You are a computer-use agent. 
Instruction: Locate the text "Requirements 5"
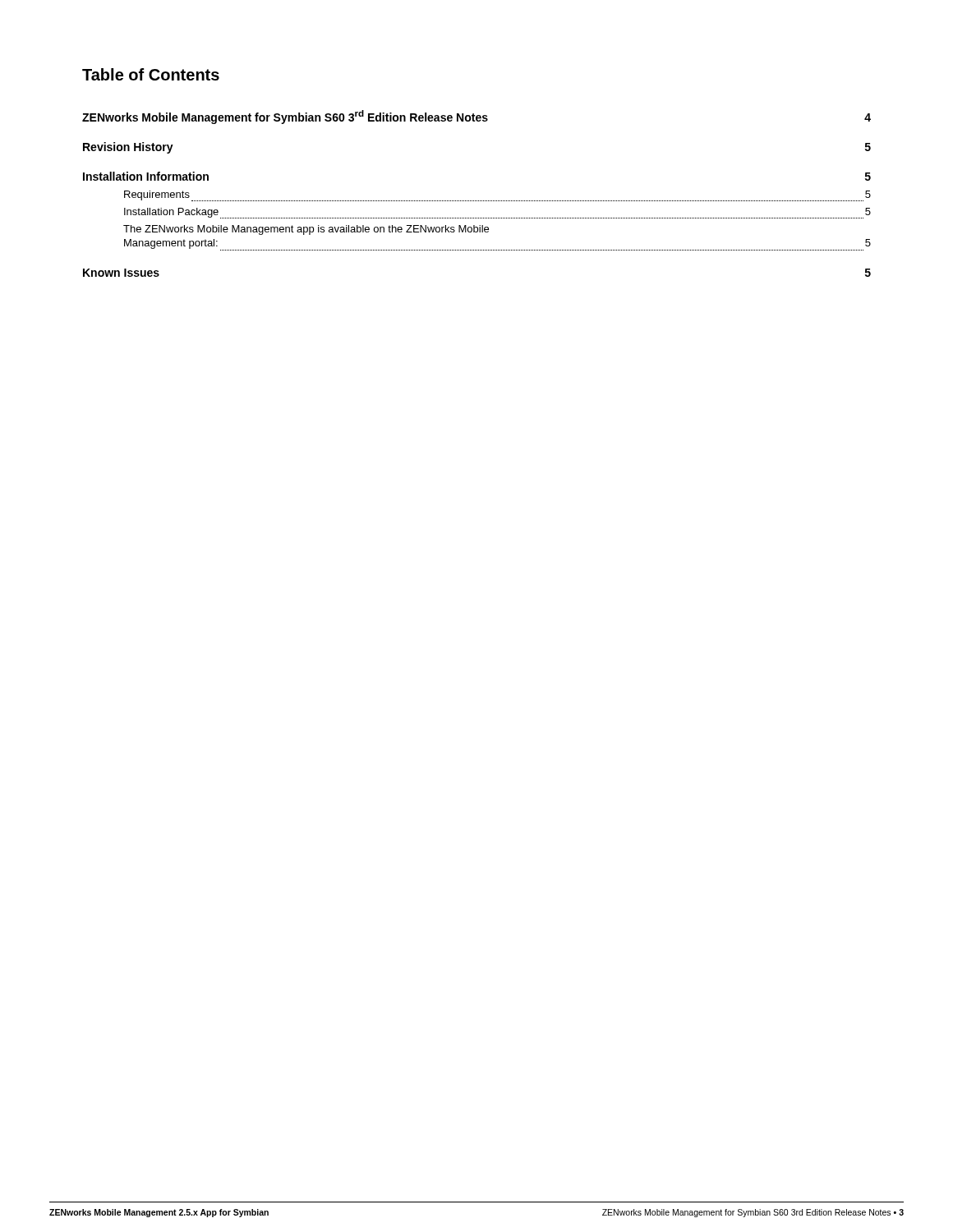click(x=497, y=194)
